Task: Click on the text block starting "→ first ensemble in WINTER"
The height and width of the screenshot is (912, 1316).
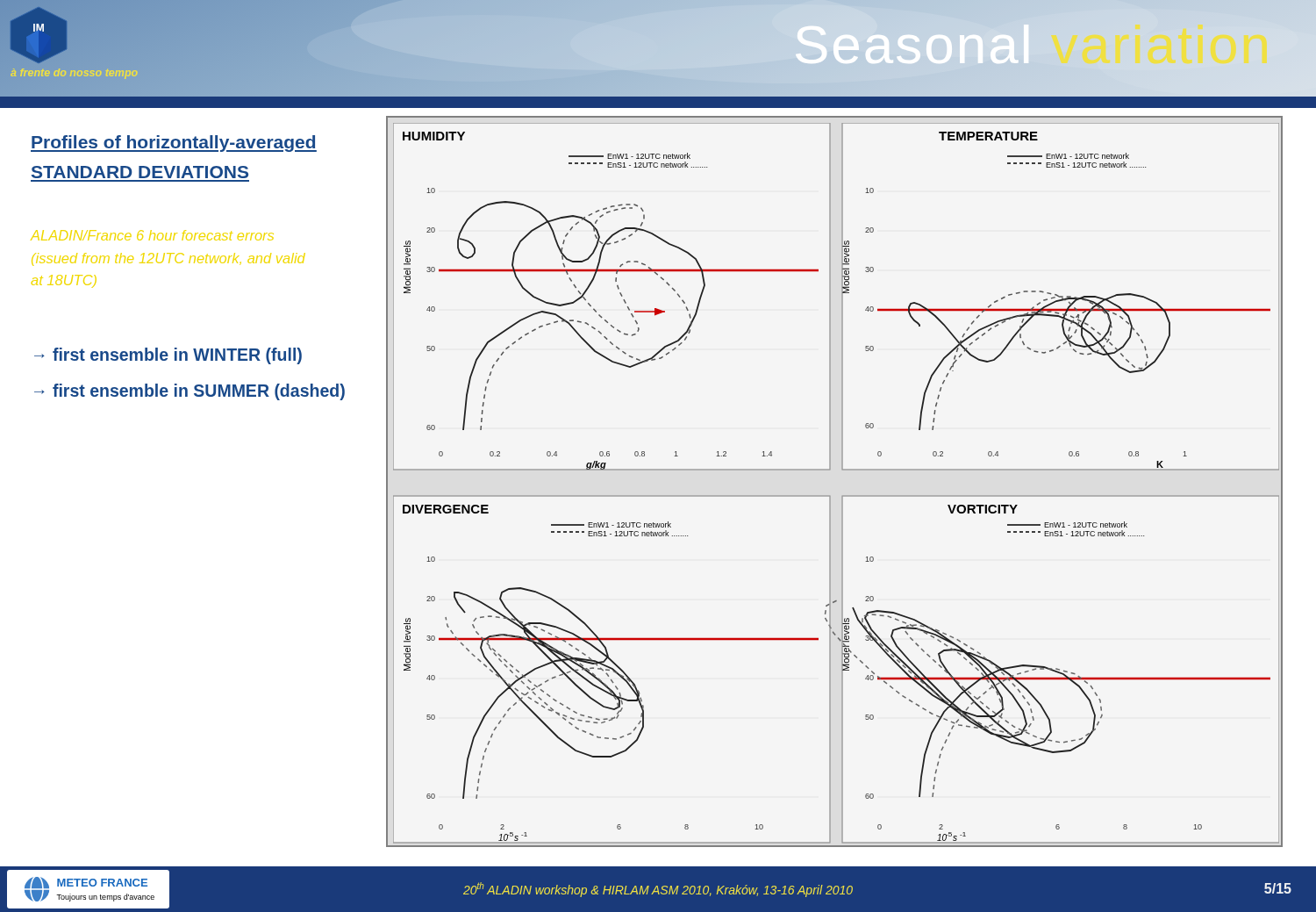Action: (x=167, y=355)
